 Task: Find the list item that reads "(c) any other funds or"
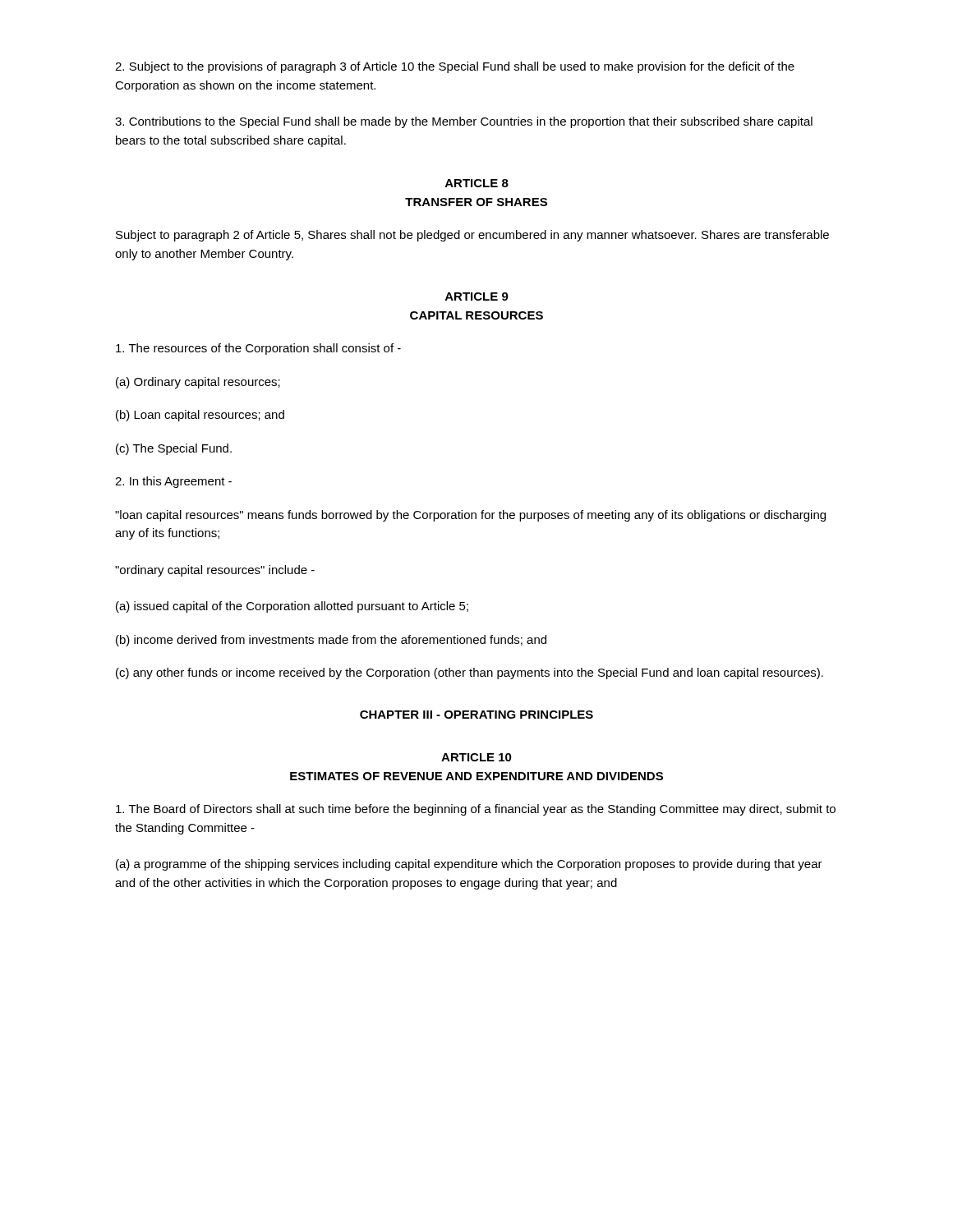click(x=469, y=672)
